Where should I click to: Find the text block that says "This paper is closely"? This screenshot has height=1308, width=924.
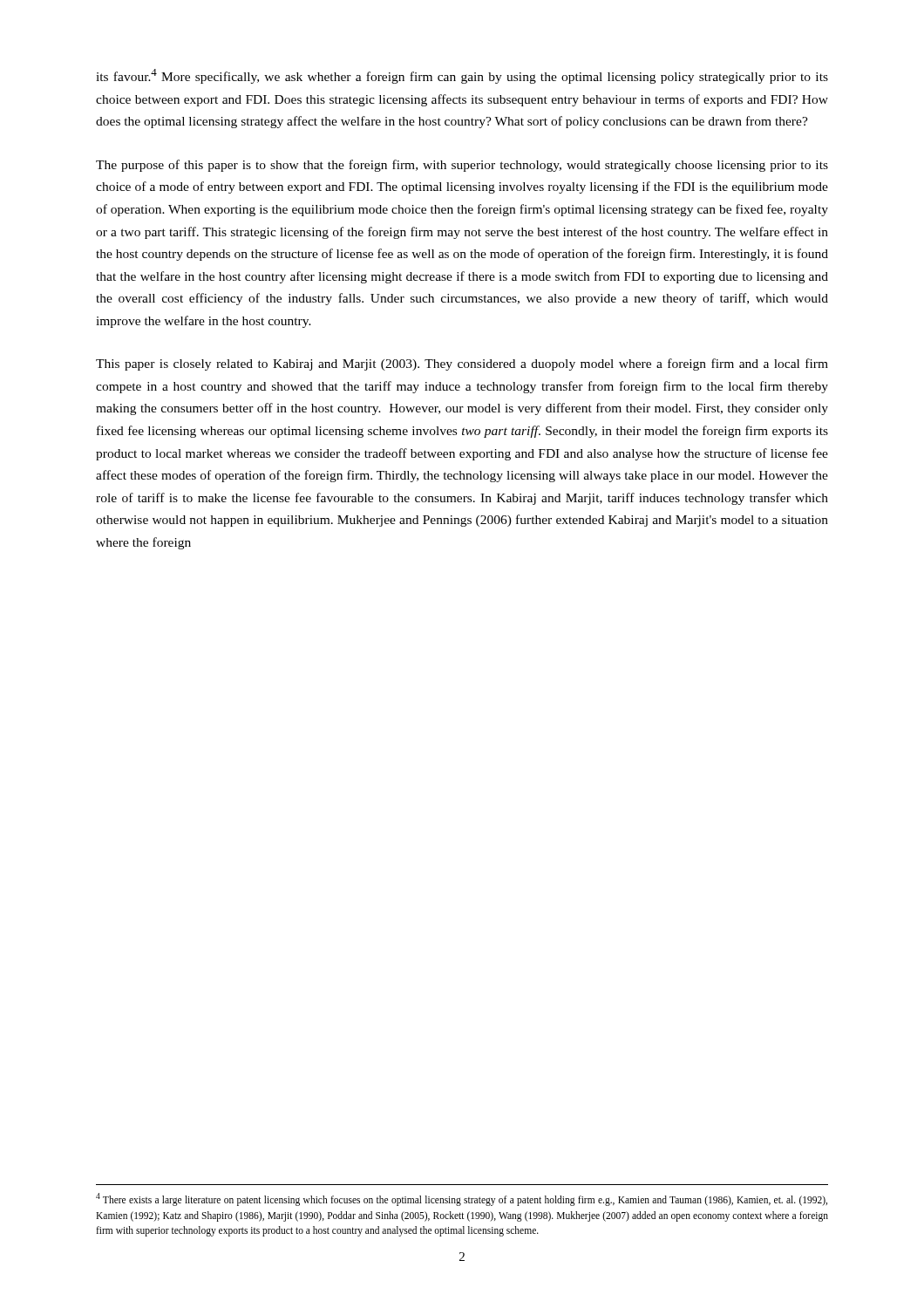(462, 453)
